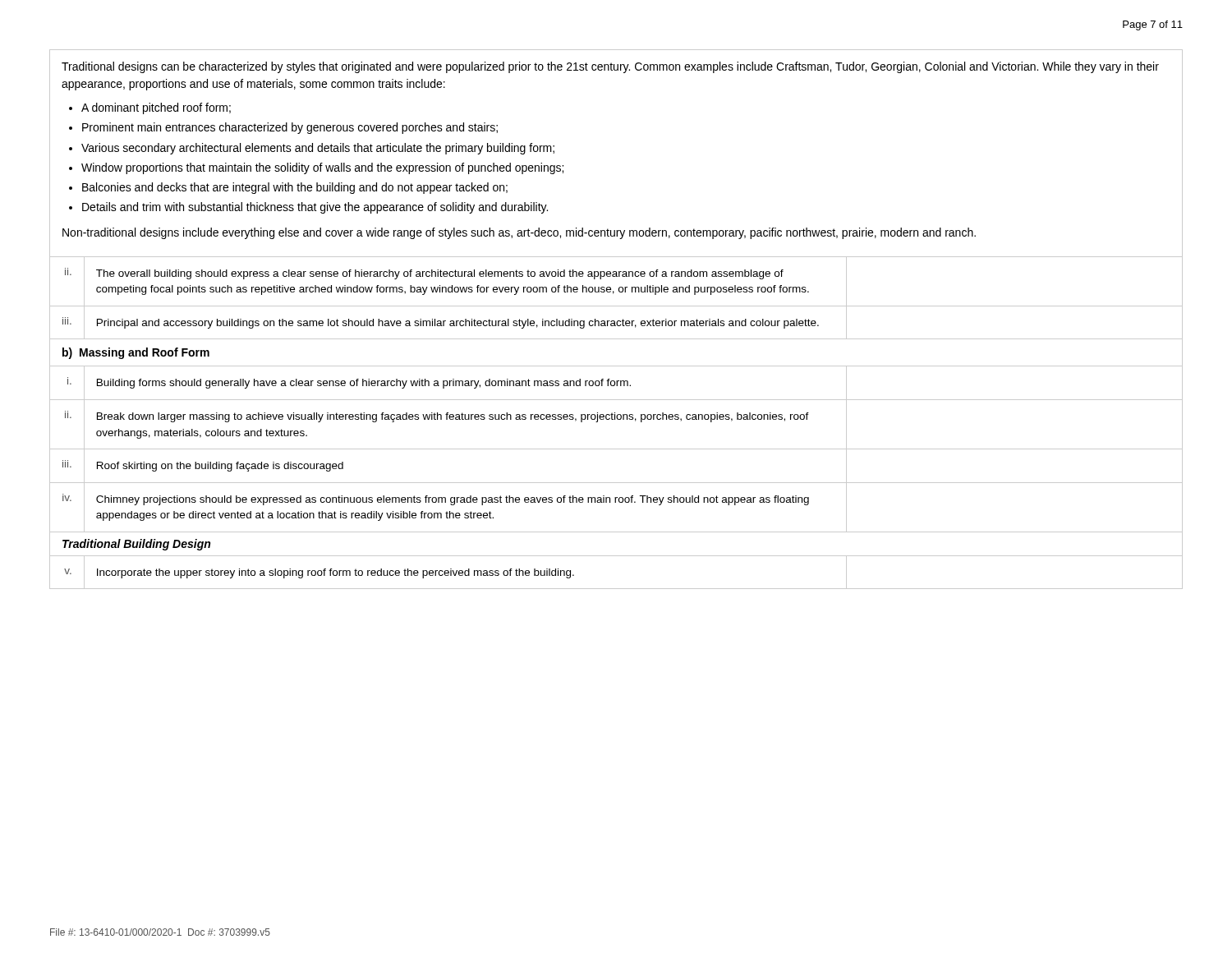The height and width of the screenshot is (953, 1232).
Task: Find the text block starting "Building forms should"
Action: tap(364, 383)
